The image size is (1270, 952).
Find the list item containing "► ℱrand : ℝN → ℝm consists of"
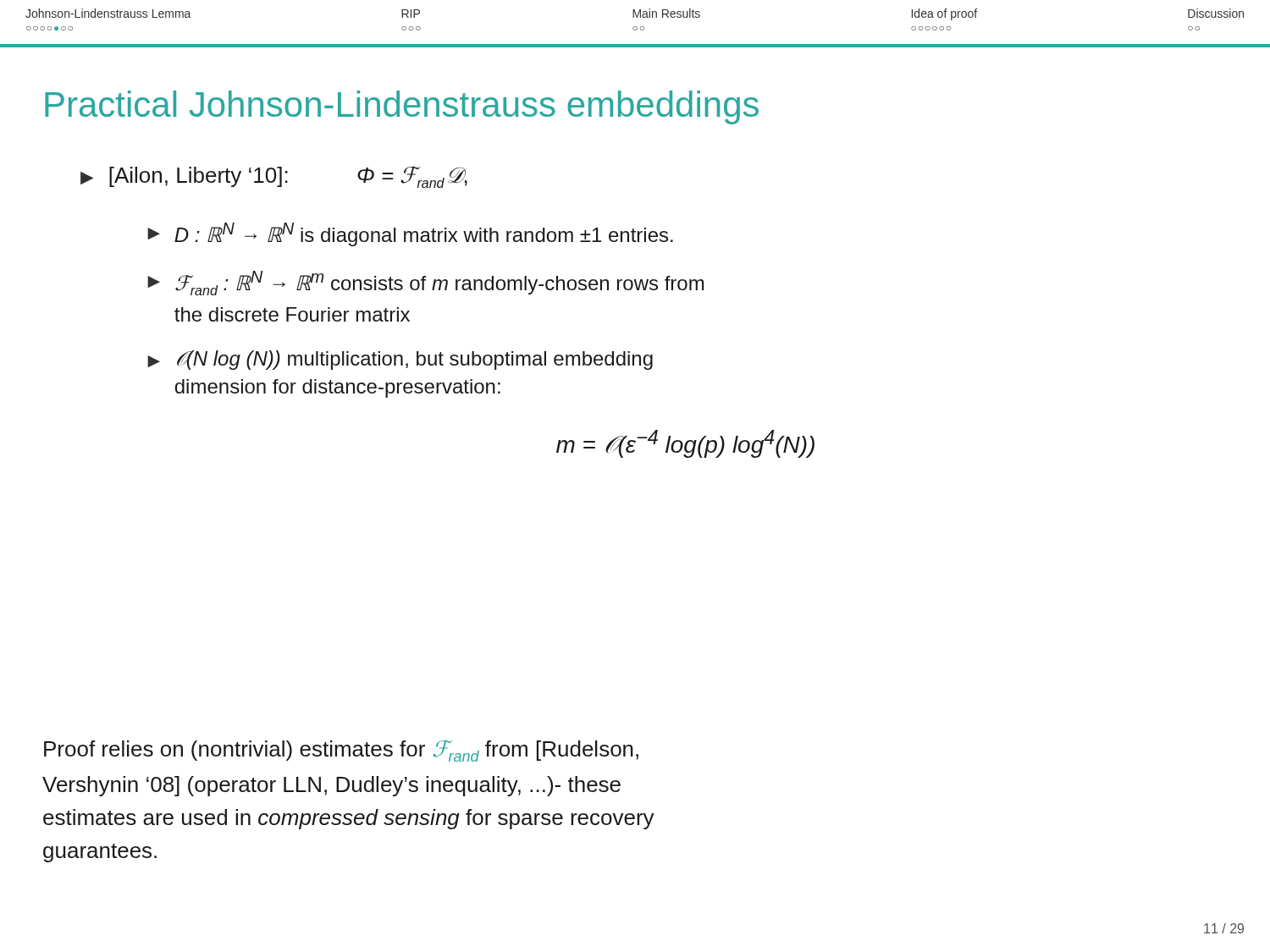pos(424,297)
